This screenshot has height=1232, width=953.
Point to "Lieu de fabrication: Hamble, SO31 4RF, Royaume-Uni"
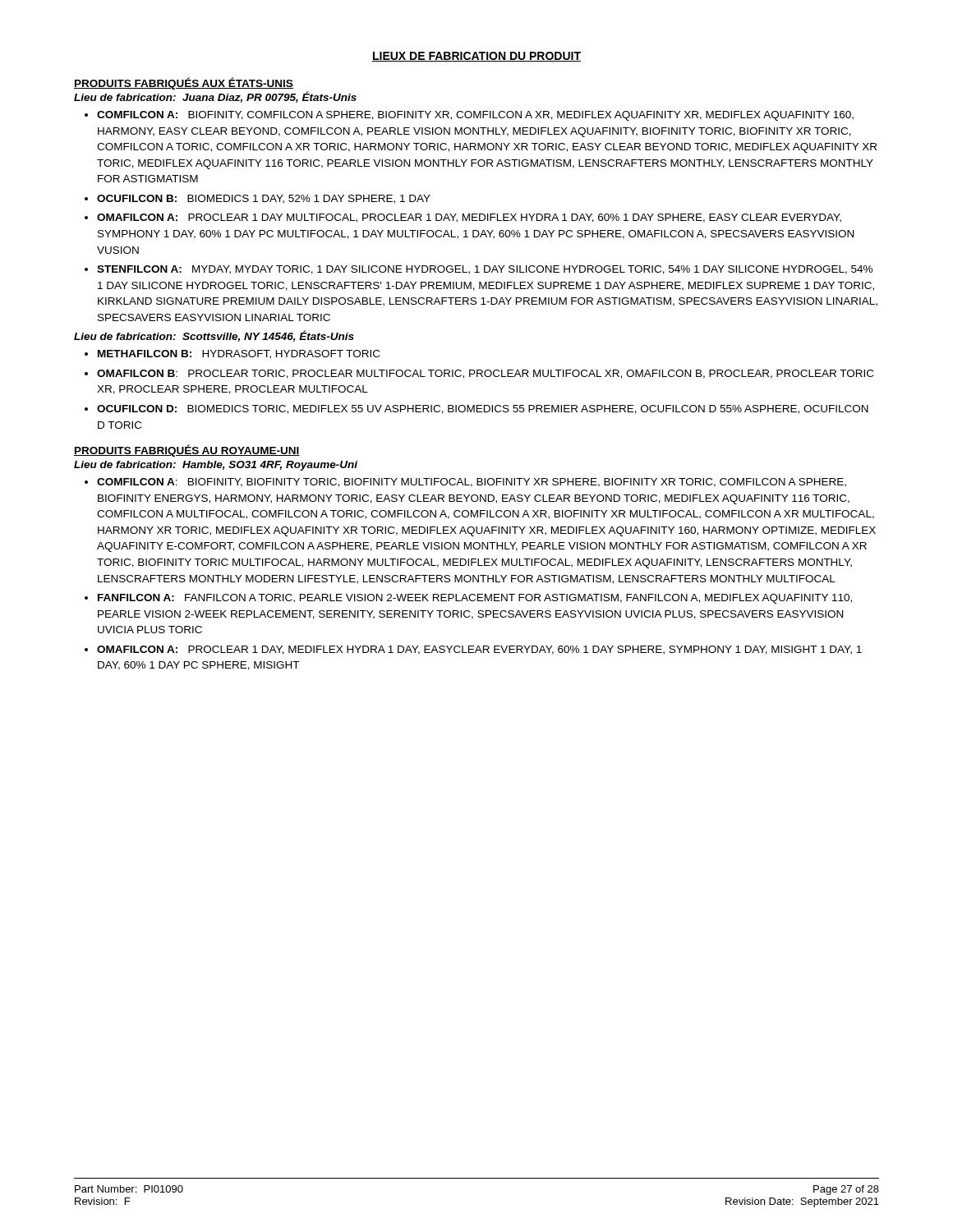(216, 465)
